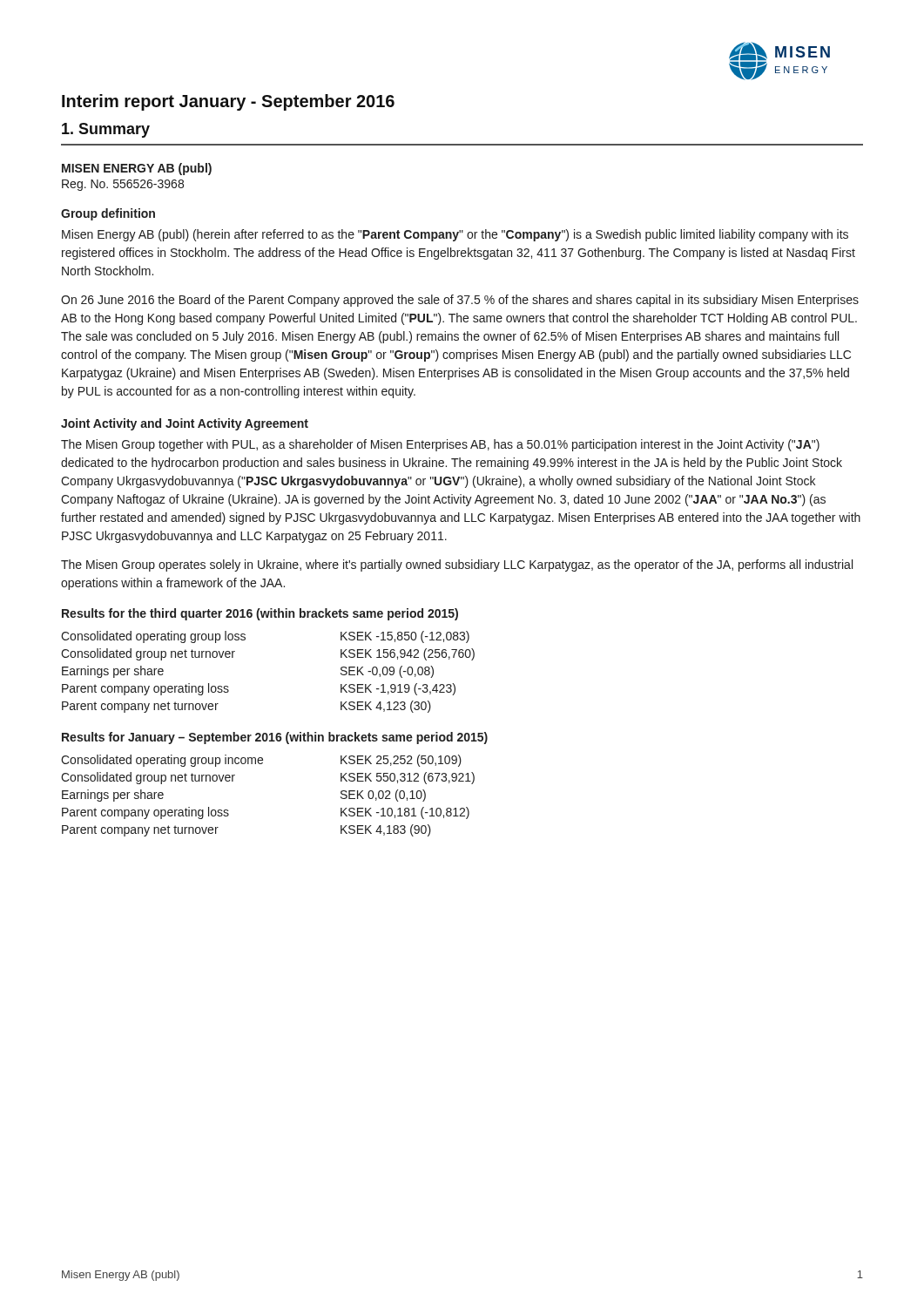This screenshot has height=1307, width=924.
Task: Locate the section header that opens with "Results for January –"
Action: click(x=274, y=737)
